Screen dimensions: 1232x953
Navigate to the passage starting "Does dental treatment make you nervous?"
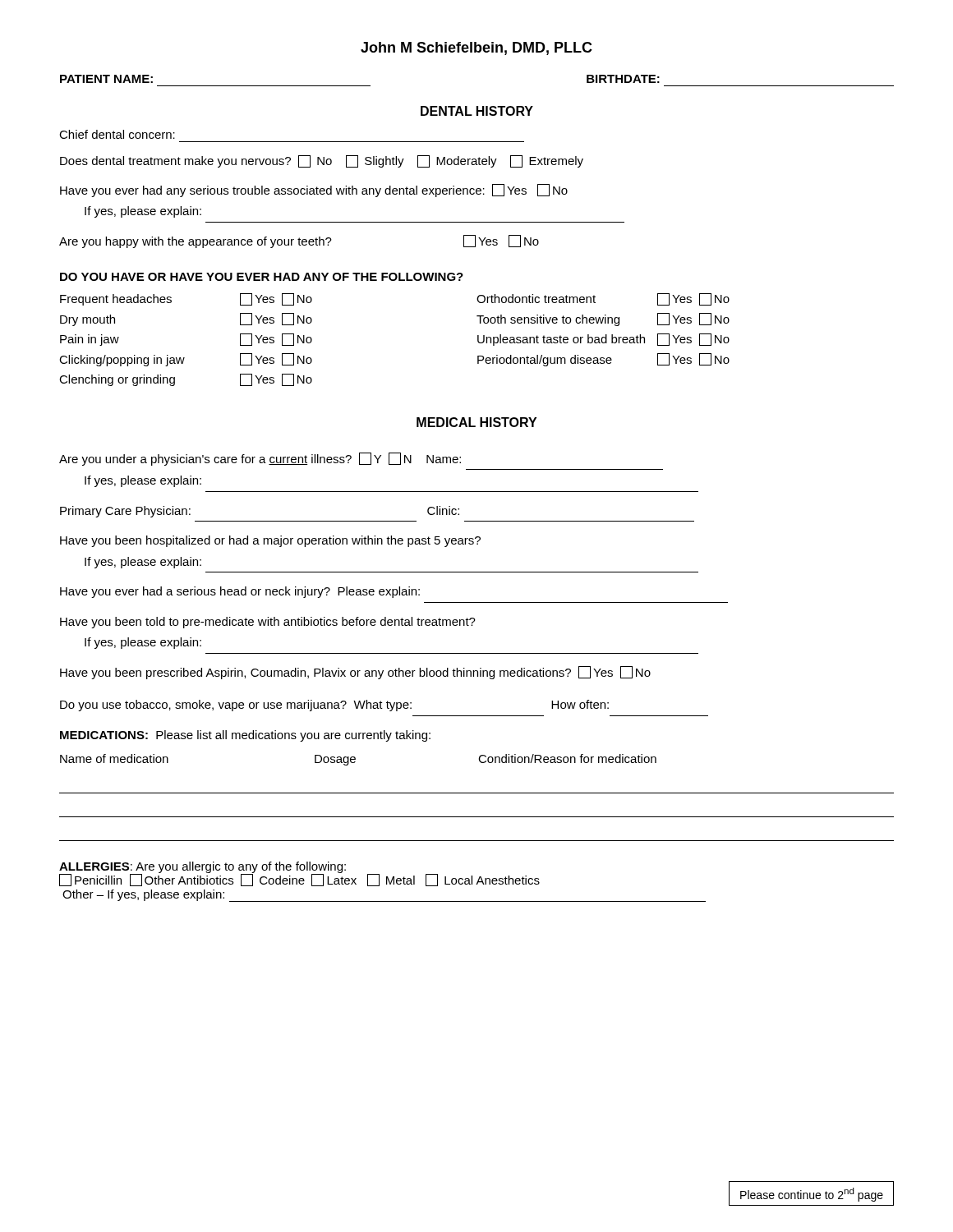[321, 161]
